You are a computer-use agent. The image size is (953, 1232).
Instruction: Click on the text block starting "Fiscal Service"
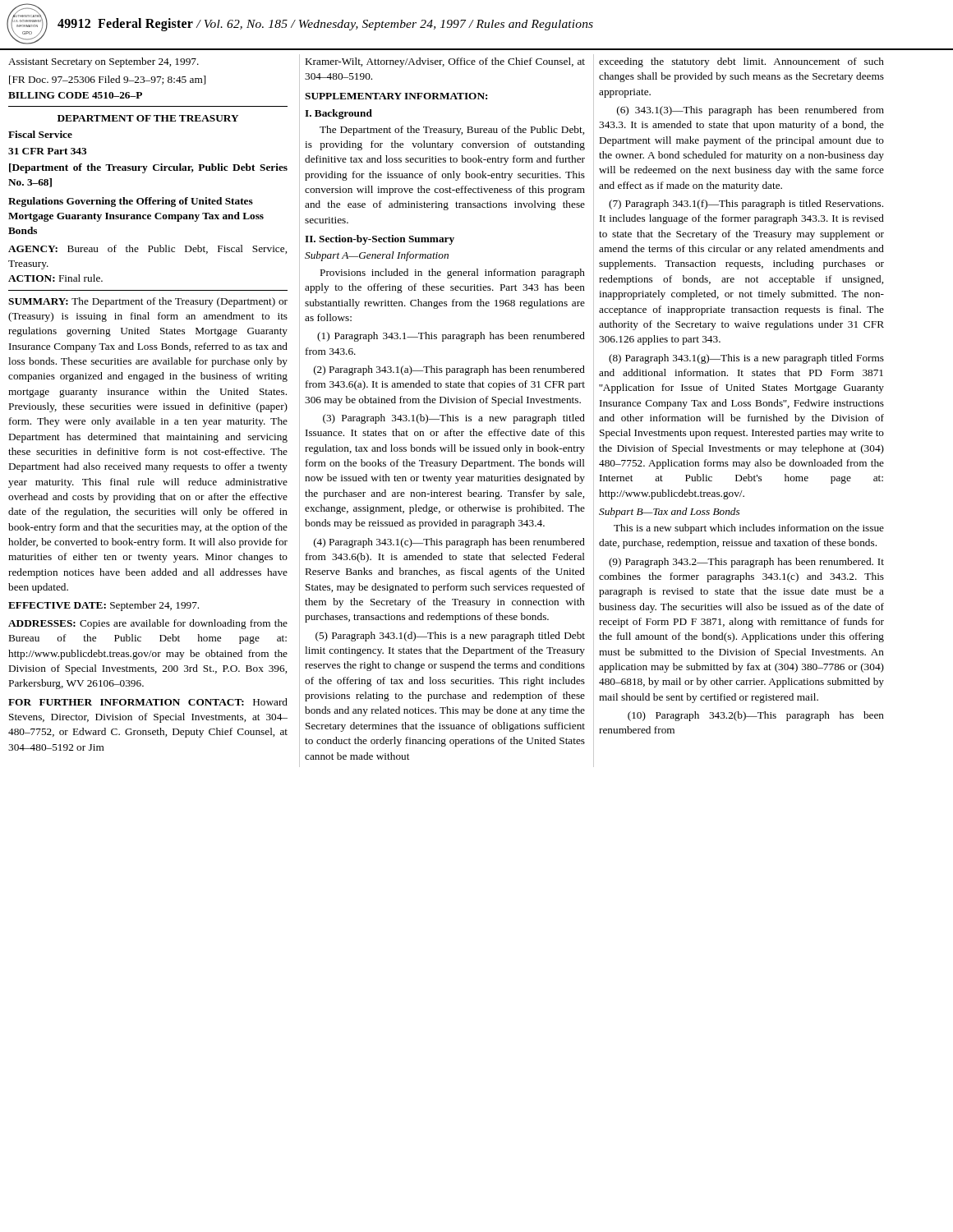coord(40,134)
